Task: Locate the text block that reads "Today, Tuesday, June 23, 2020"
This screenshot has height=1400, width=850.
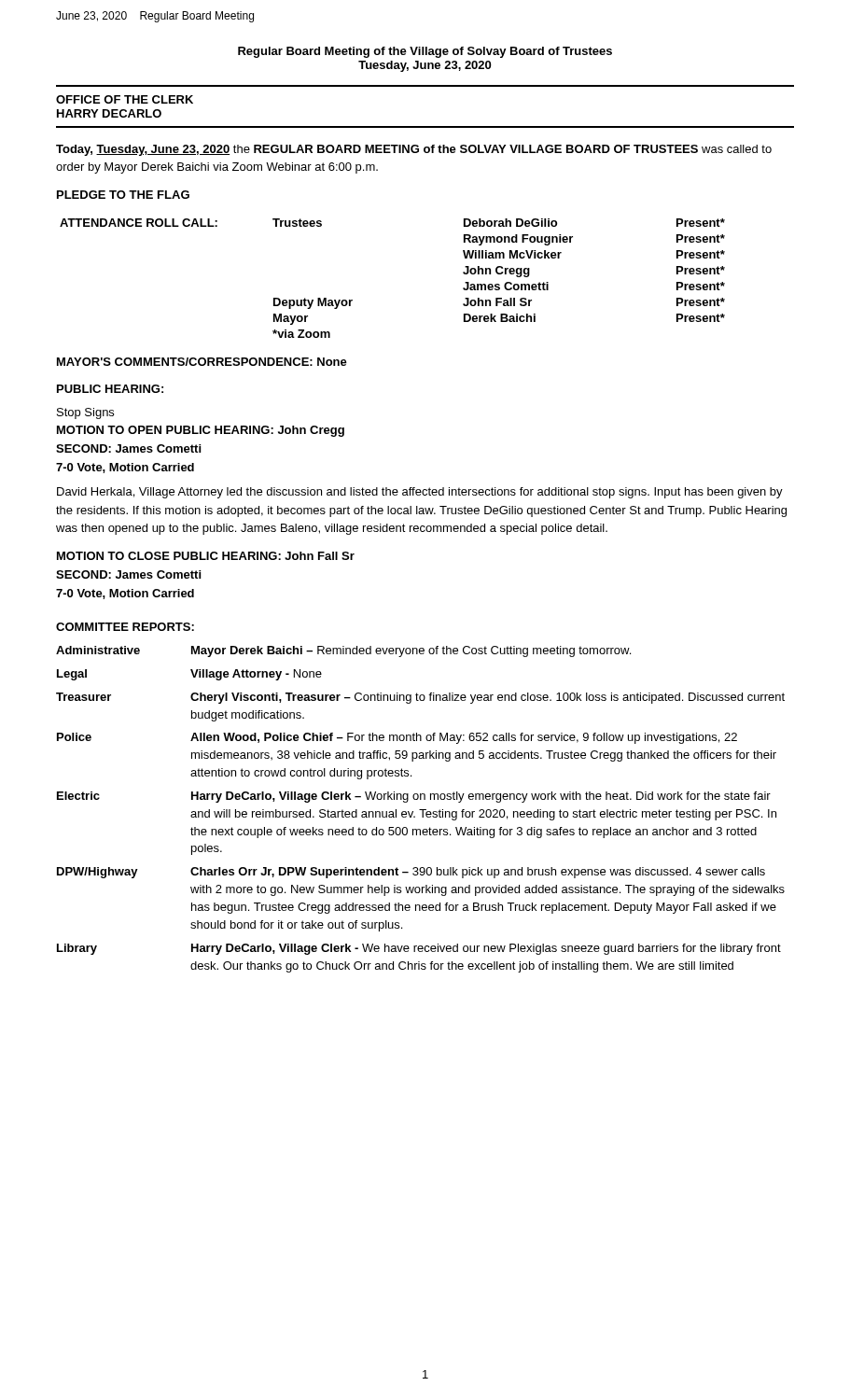Action: coord(414,158)
